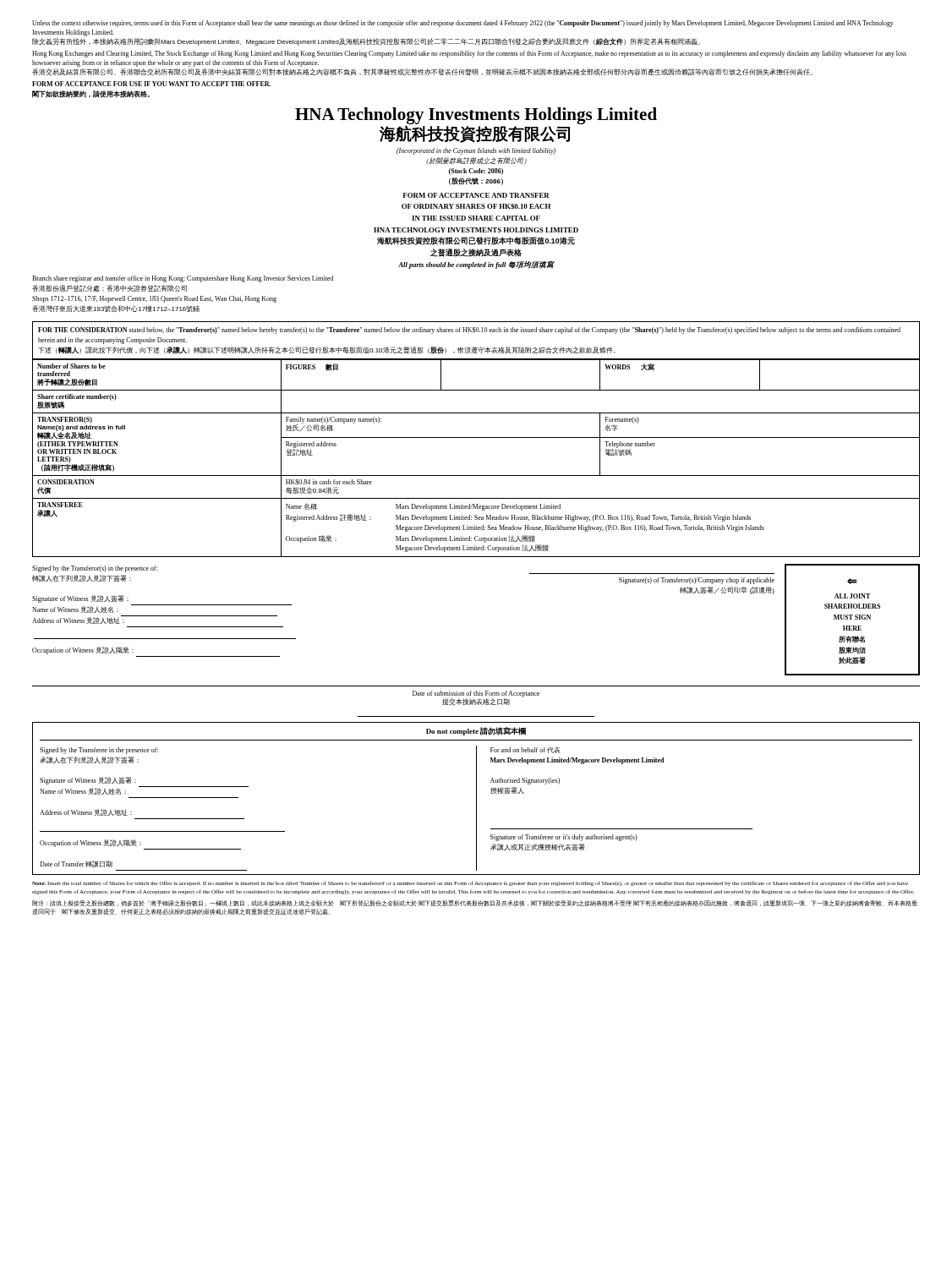Locate the block starting "FORM OF ACCEPTANCE AND TRANSFER"
952x1268 pixels.
pos(476,224)
